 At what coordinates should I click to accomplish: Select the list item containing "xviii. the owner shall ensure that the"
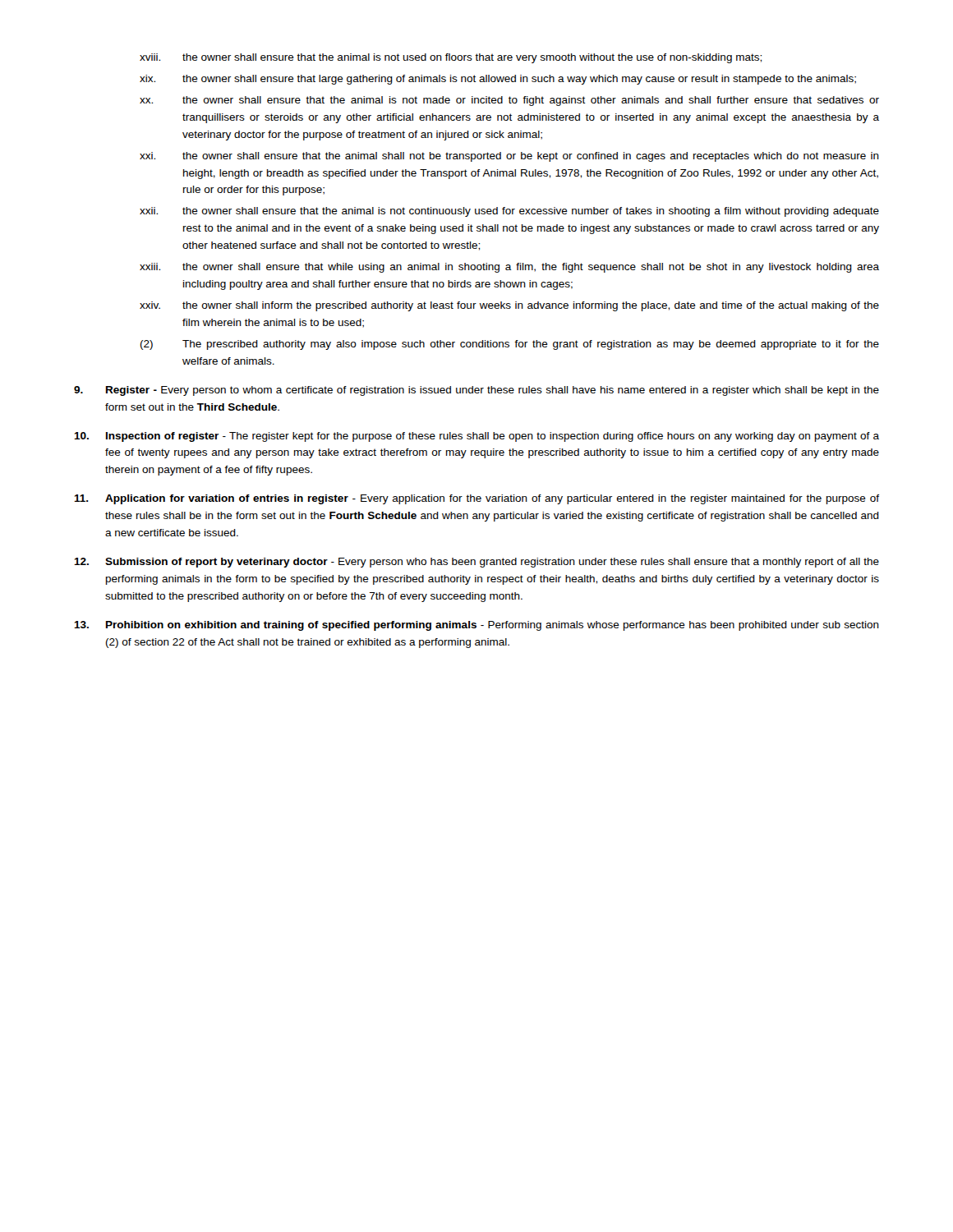pyautogui.click(x=509, y=58)
